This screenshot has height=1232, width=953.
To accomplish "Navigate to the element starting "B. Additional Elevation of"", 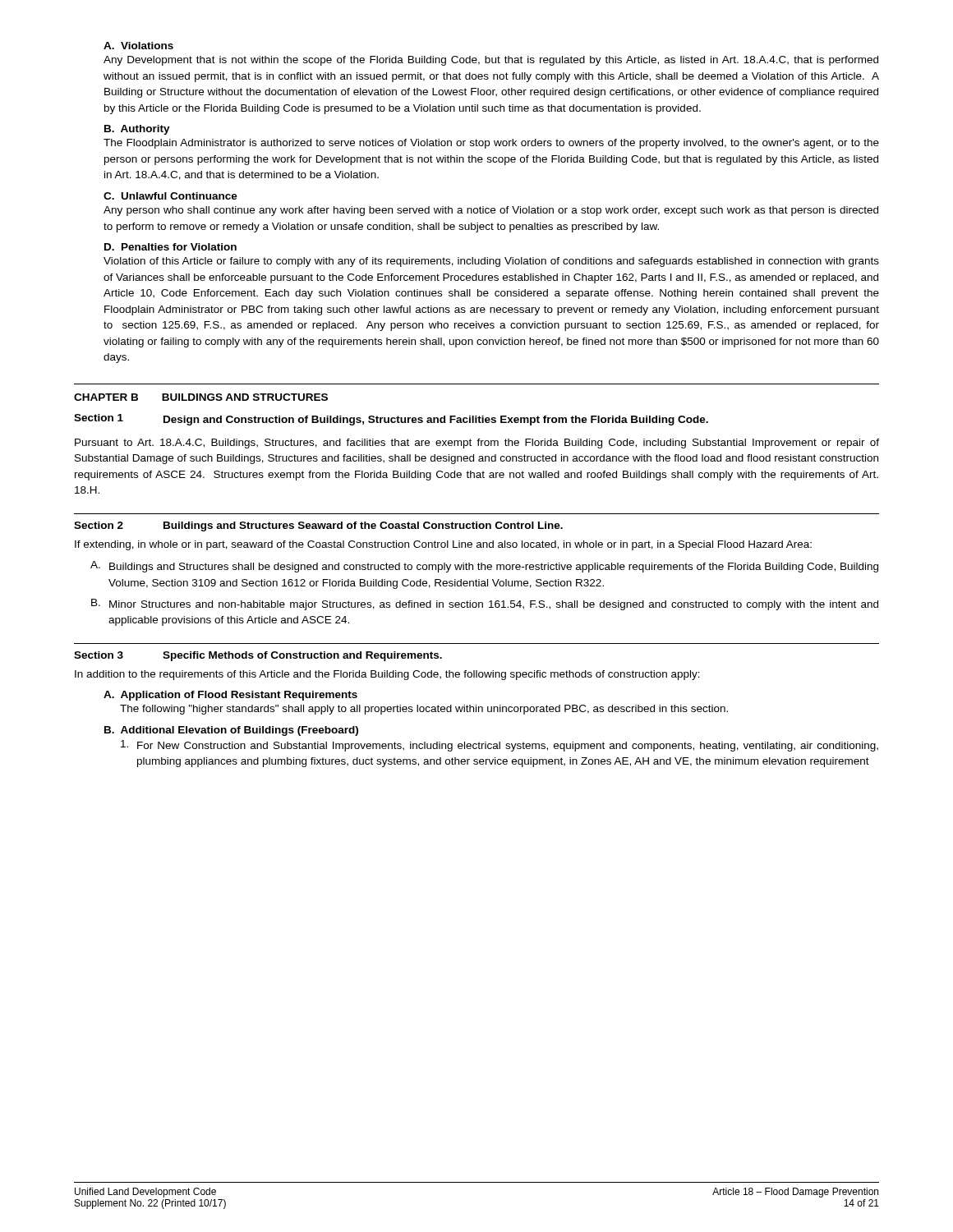I will point(491,746).
